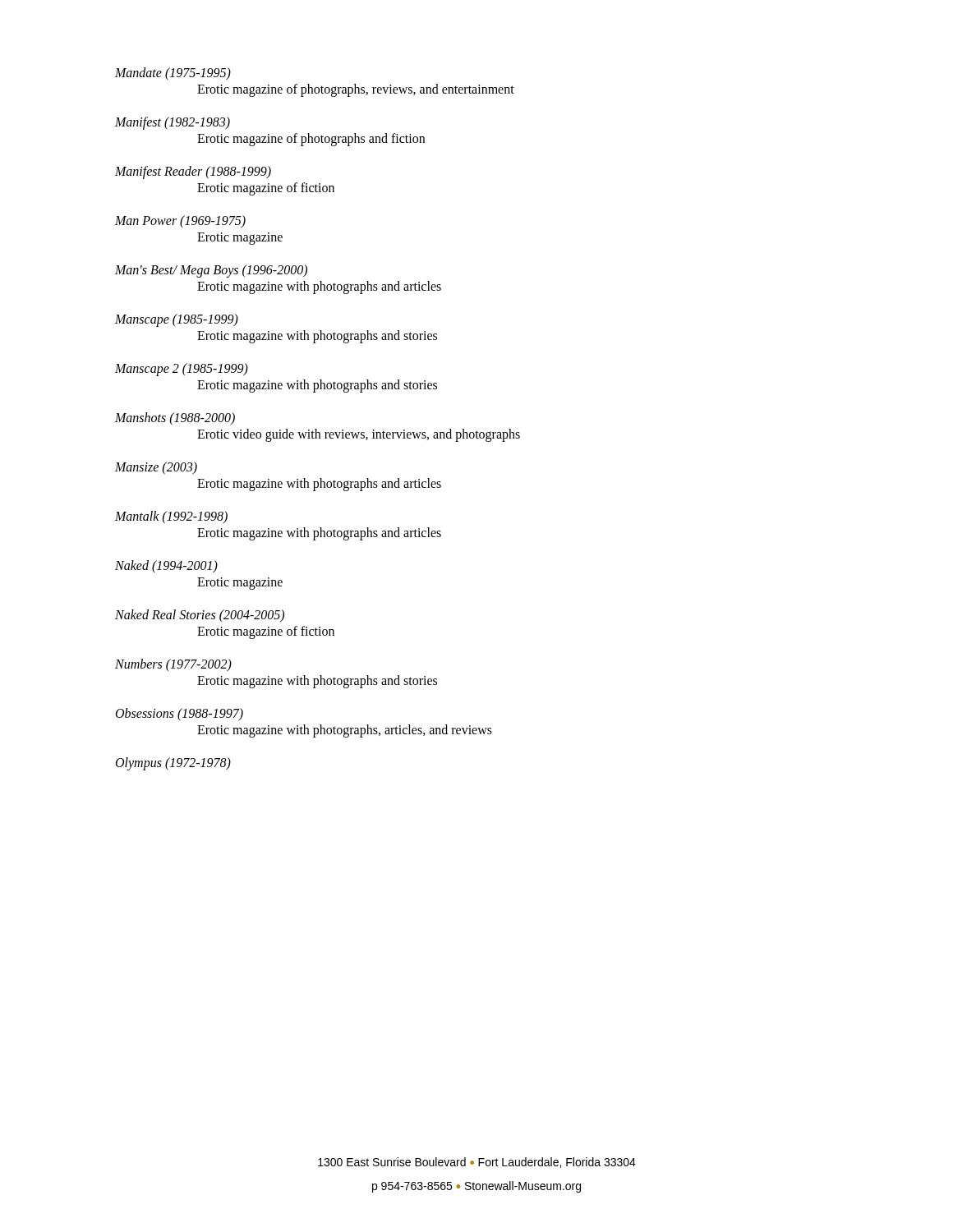Point to the block beginning "Numbers (1977-2002) Erotic magazine"
Image resolution: width=953 pixels, height=1232 pixels.
click(x=173, y=665)
